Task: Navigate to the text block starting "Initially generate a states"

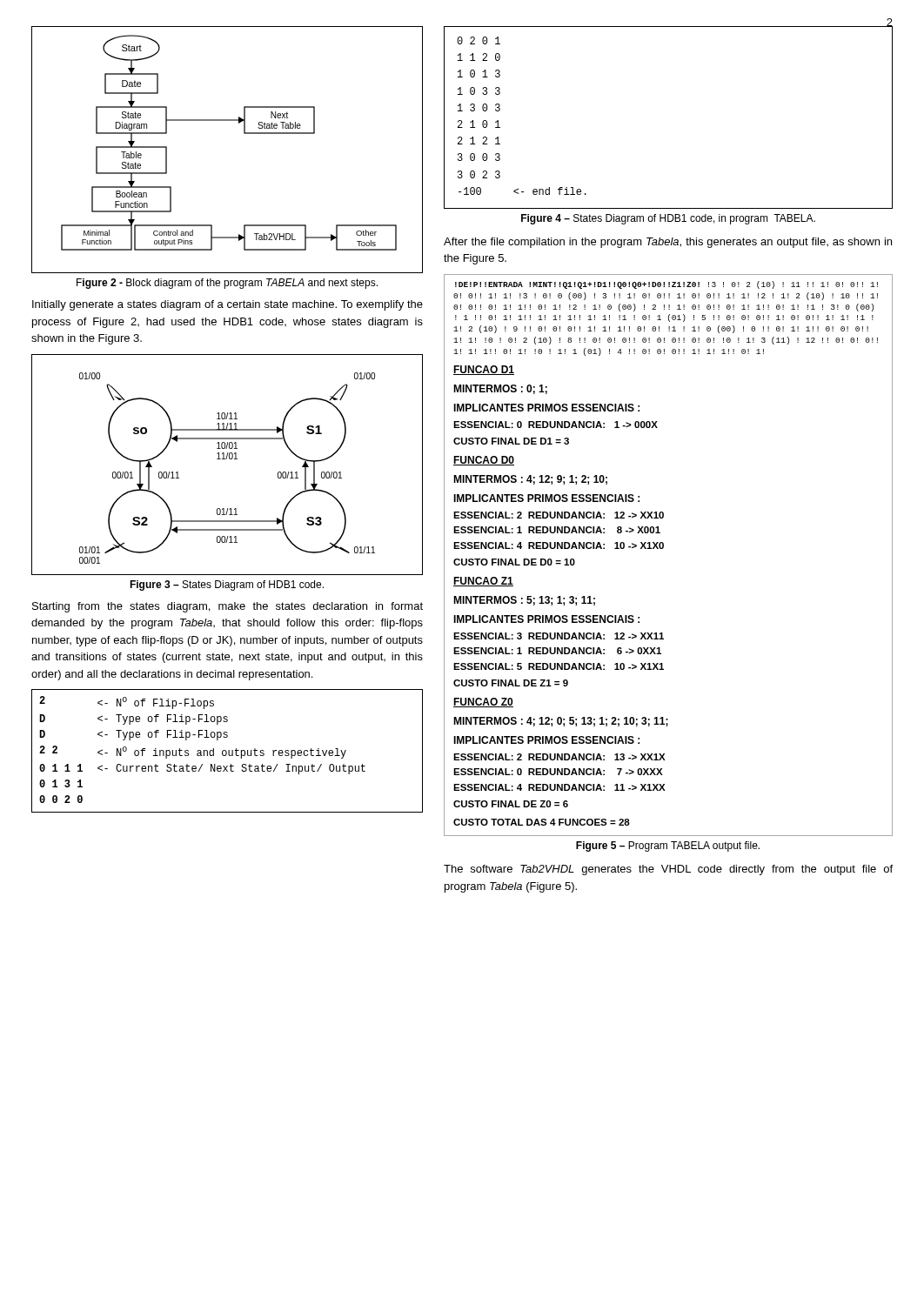Action: point(227,321)
